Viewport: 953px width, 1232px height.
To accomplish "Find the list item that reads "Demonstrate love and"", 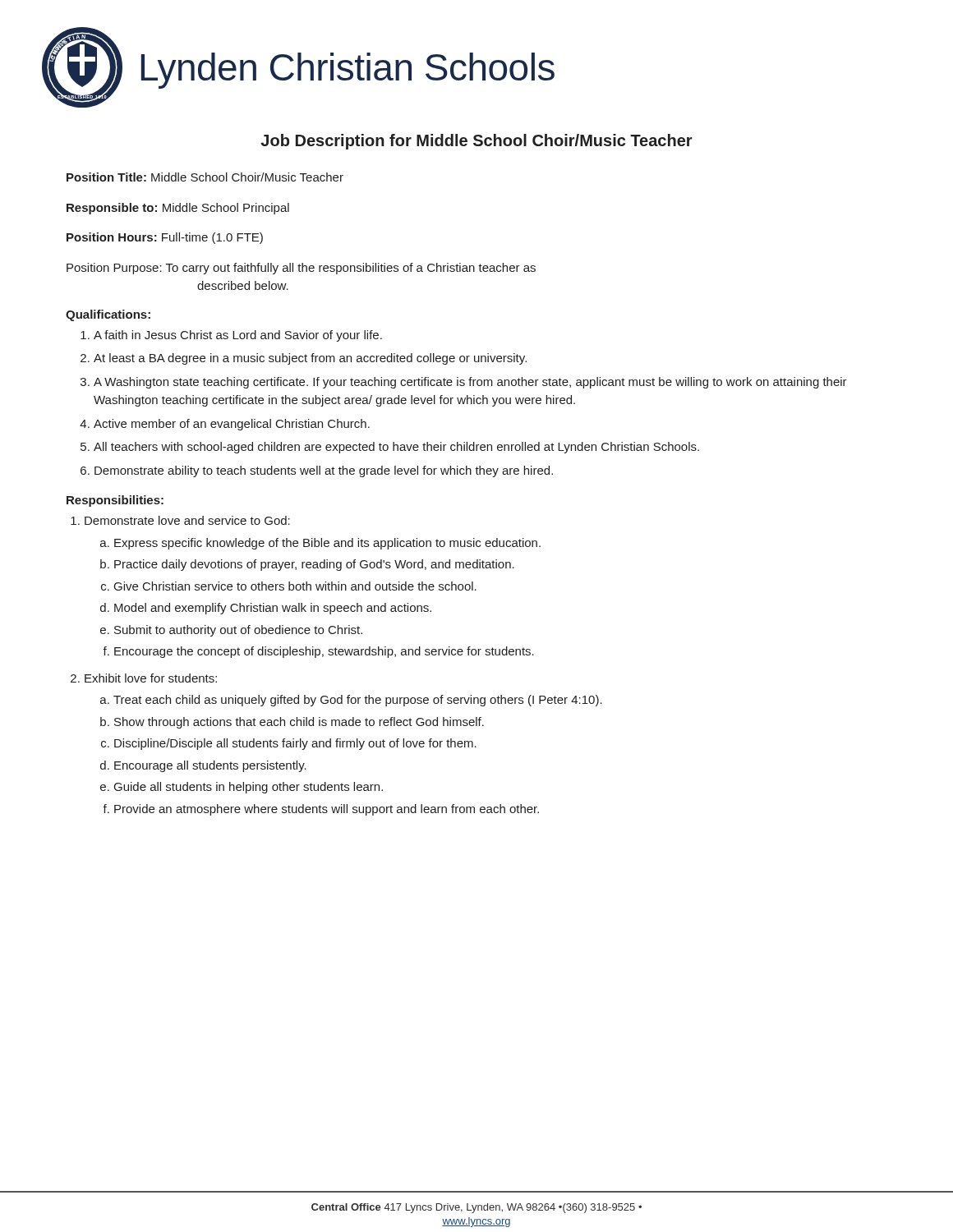I will coord(486,587).
